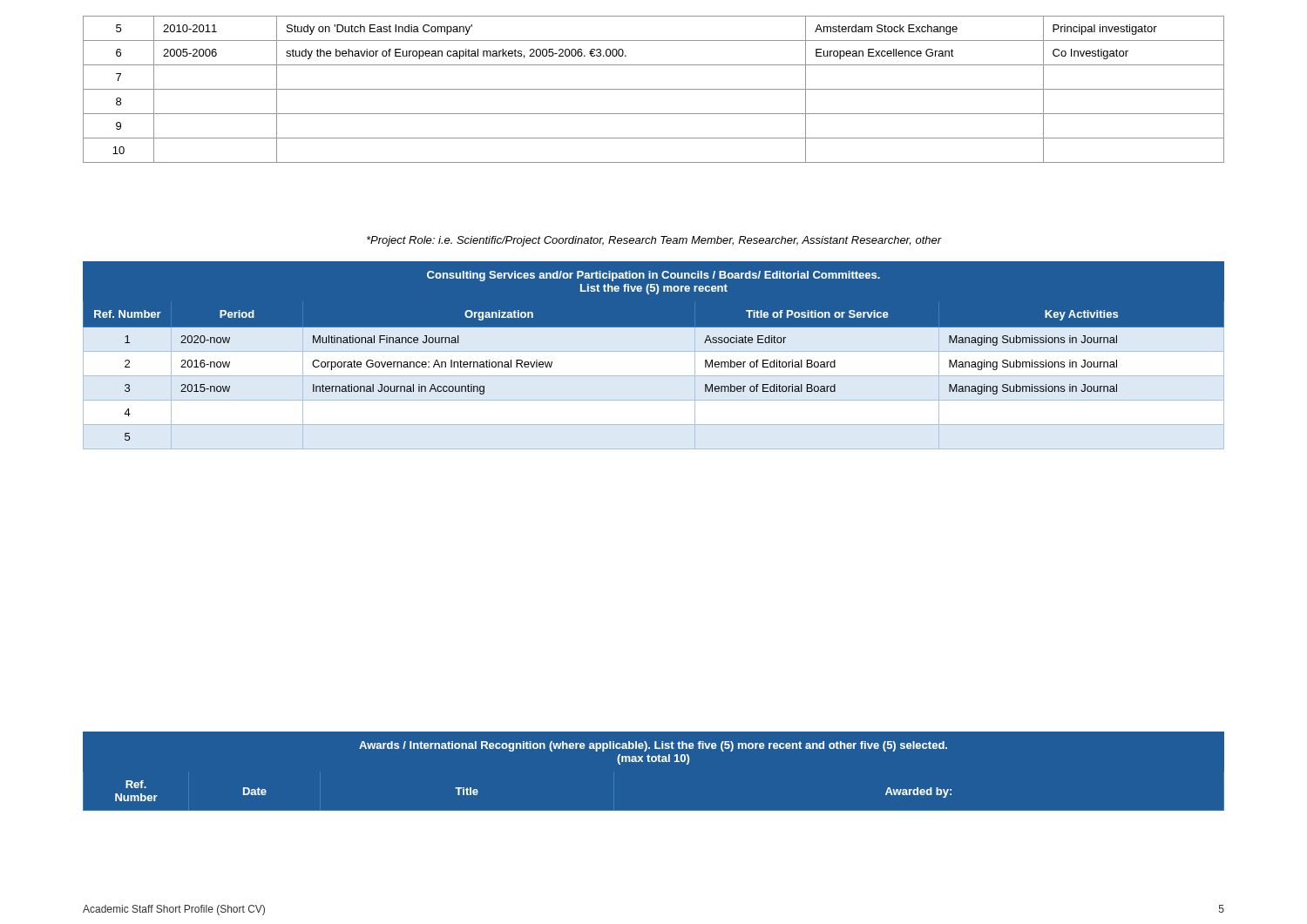Select the table that reads "Co Investigator"

(654, 89)
